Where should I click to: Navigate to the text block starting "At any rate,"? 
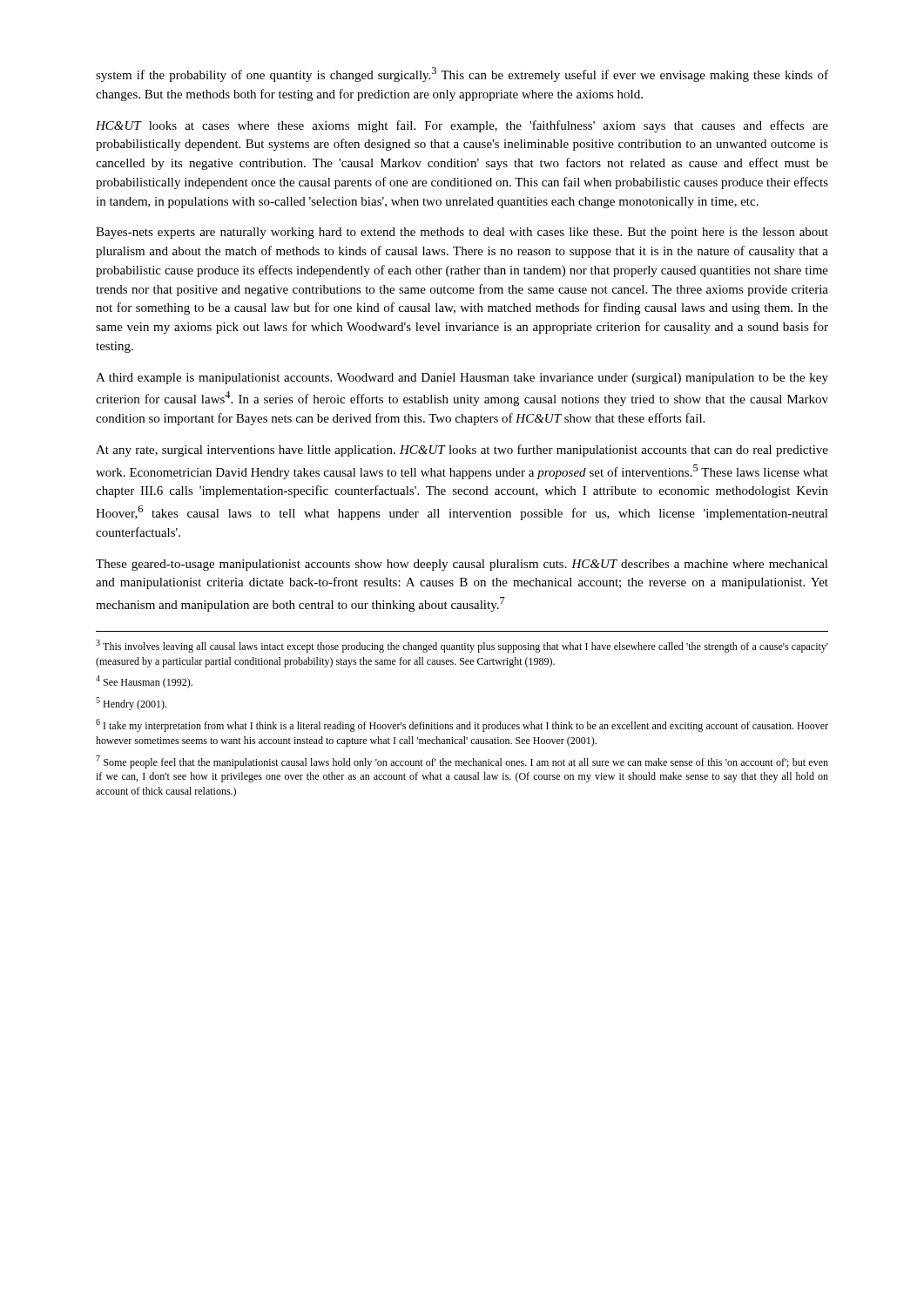pyautogui.click(x=462, y=492)
